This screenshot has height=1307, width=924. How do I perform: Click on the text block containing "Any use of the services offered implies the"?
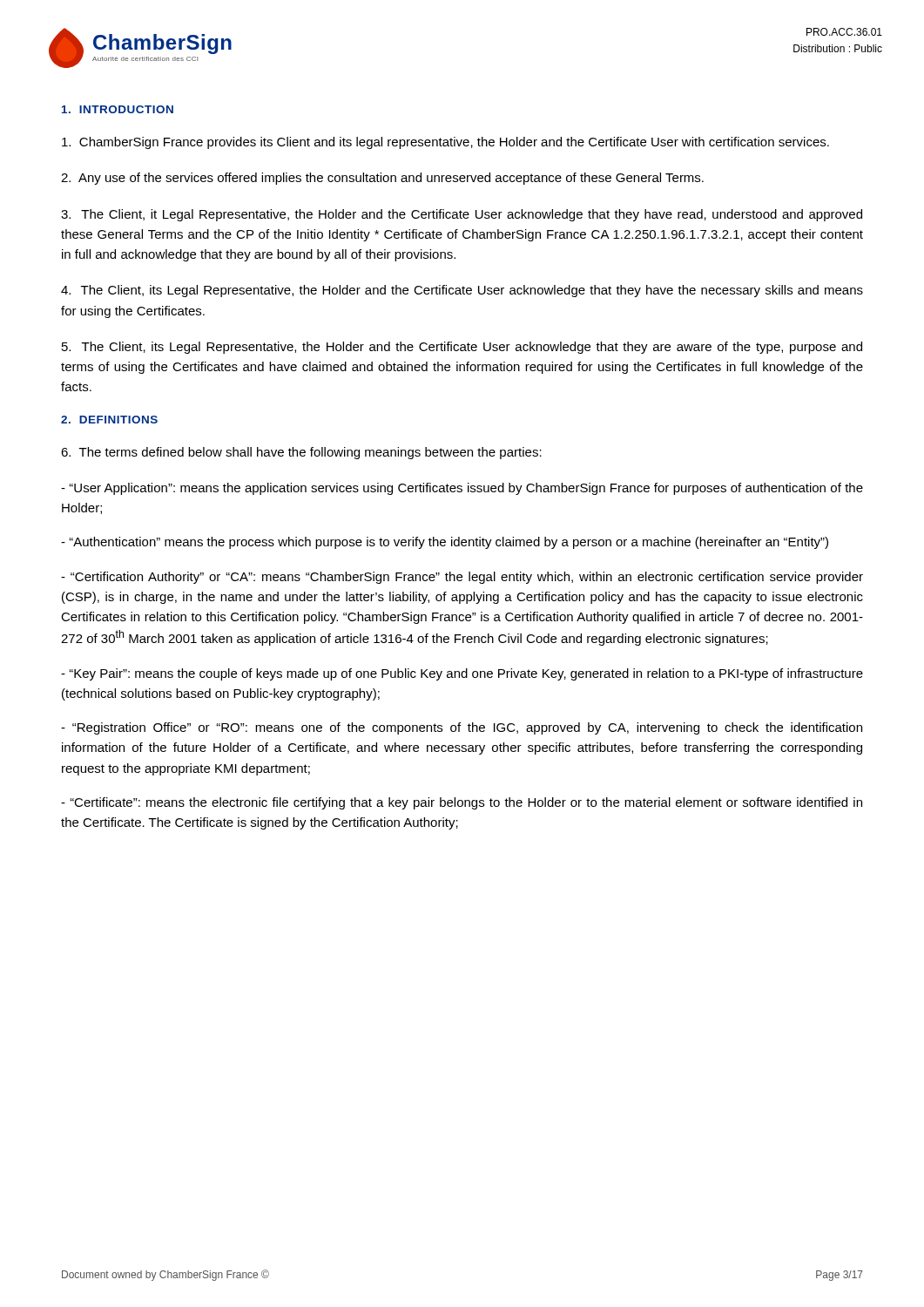tap(383, 178)
